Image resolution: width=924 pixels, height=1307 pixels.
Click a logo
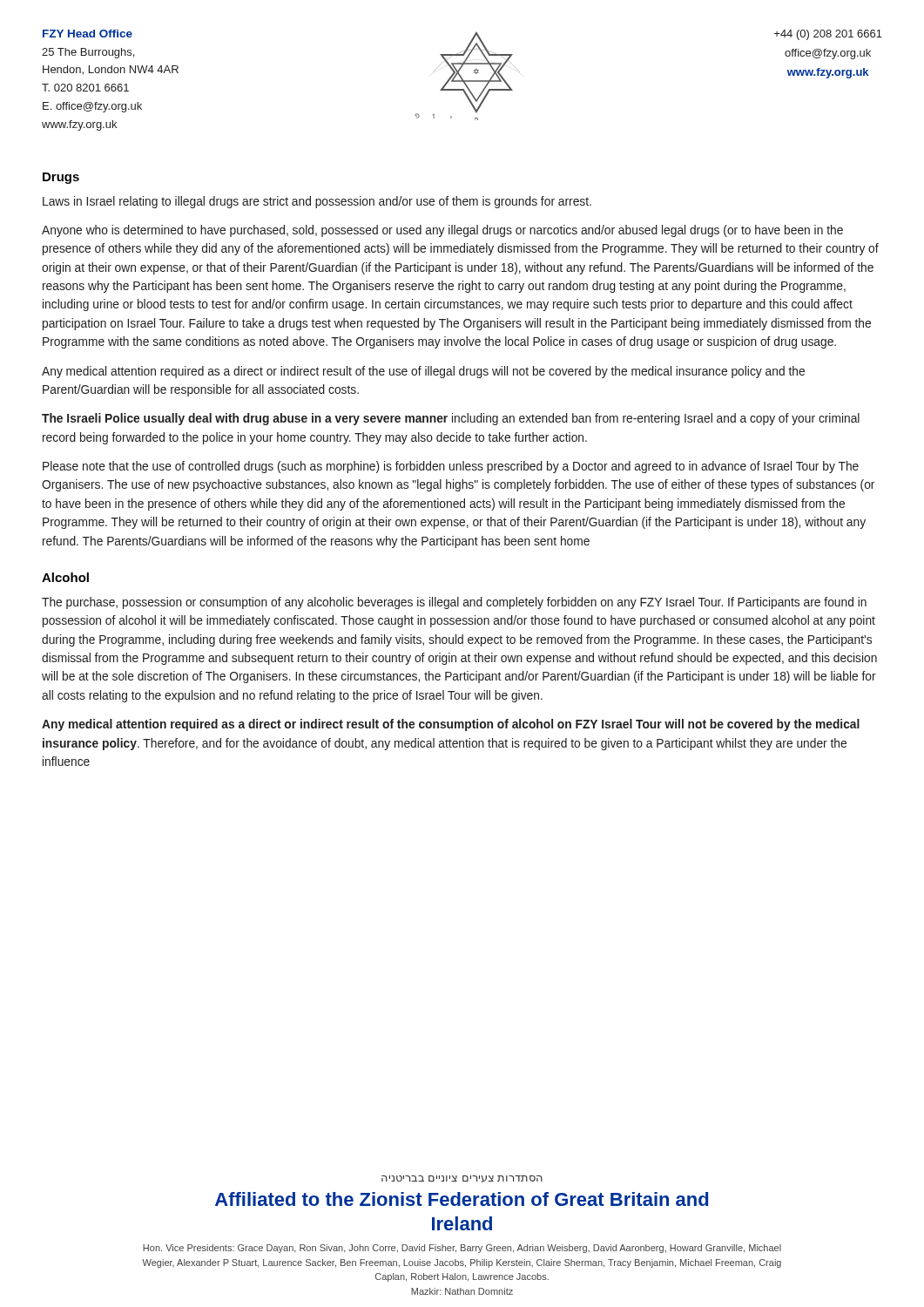[476, 72]
